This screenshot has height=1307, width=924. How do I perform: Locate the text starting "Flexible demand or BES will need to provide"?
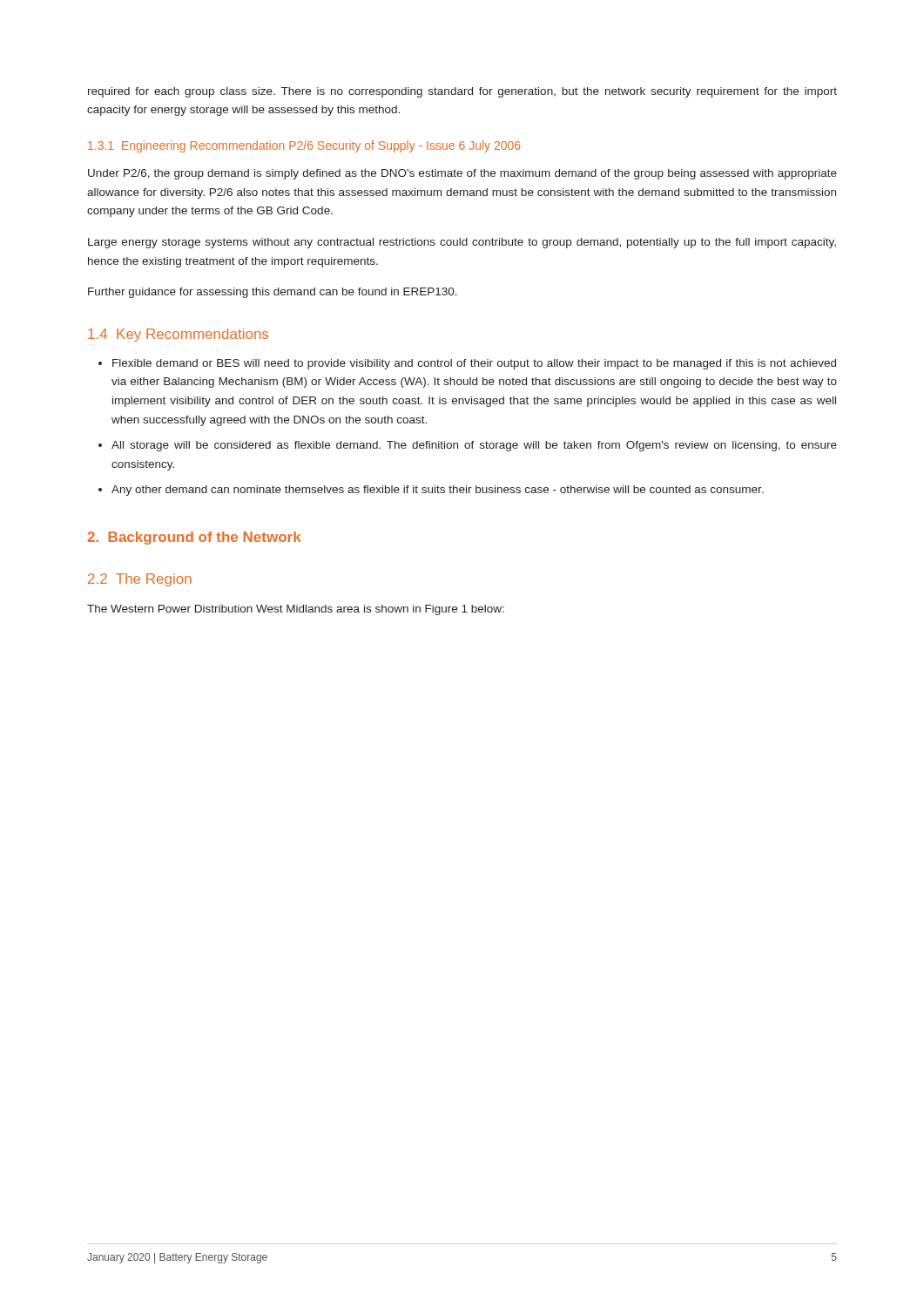(x=474, y=391)
